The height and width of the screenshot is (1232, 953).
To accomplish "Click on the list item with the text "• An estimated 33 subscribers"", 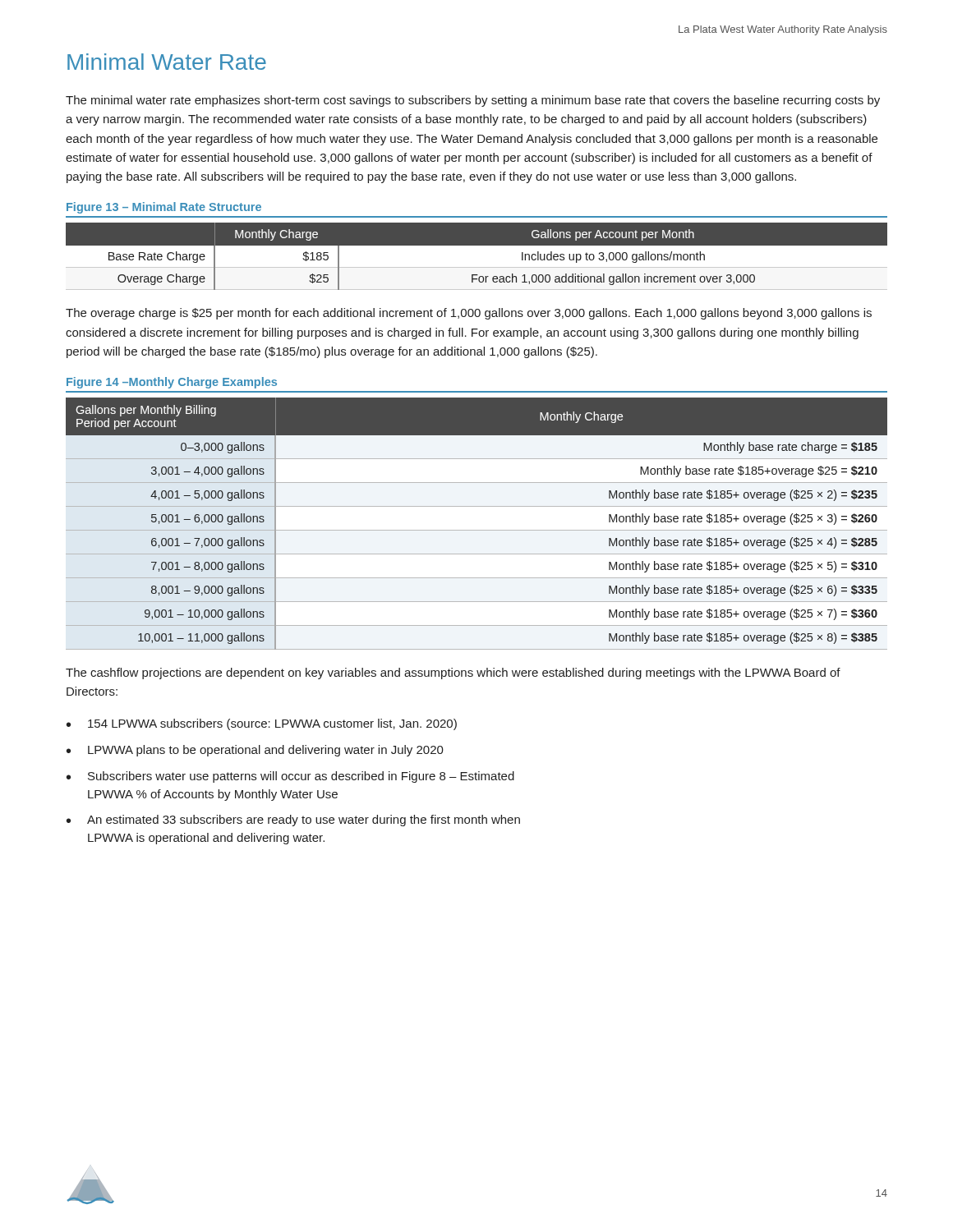I will point(293,829).
